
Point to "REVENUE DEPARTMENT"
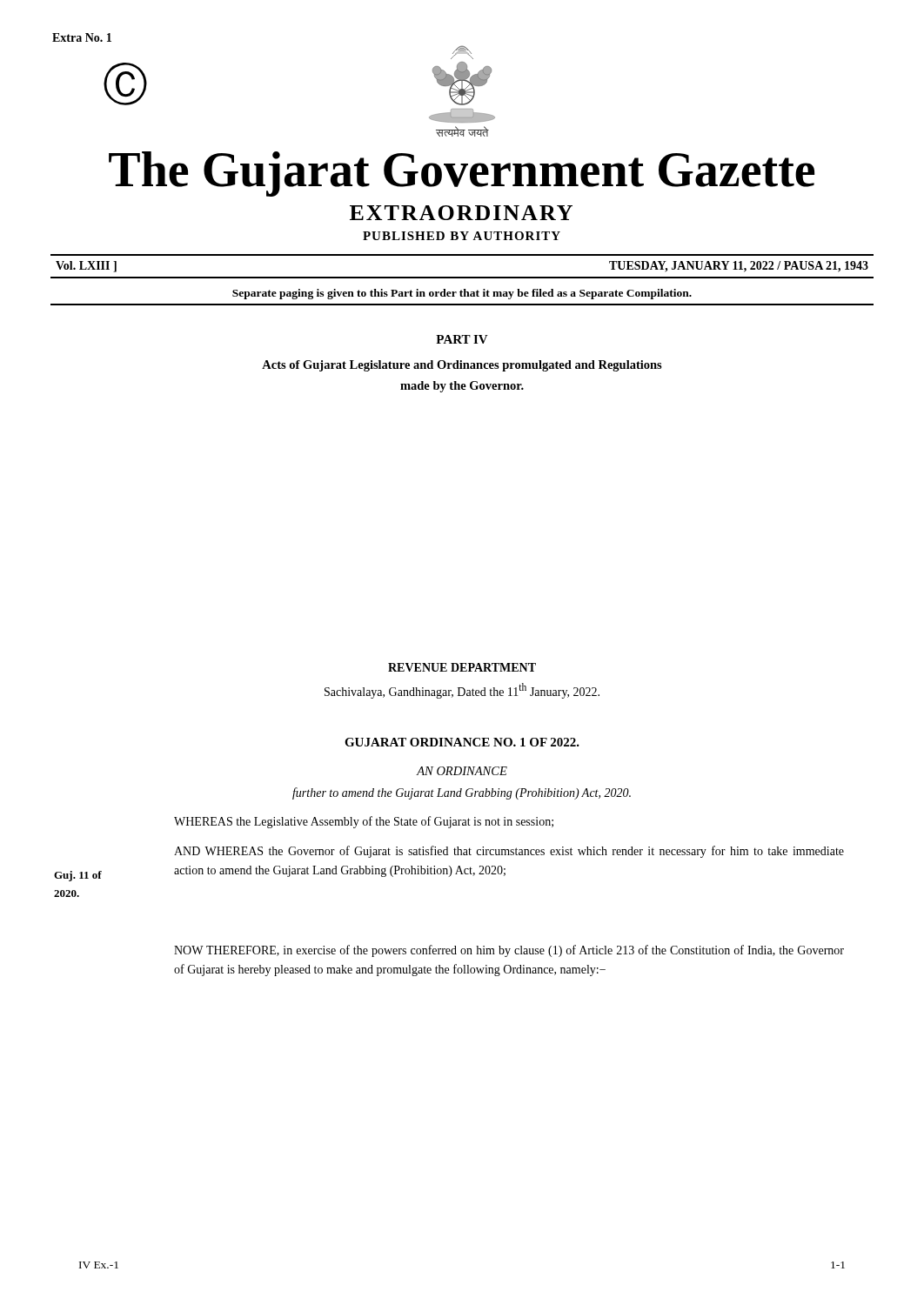coord(462,668)
